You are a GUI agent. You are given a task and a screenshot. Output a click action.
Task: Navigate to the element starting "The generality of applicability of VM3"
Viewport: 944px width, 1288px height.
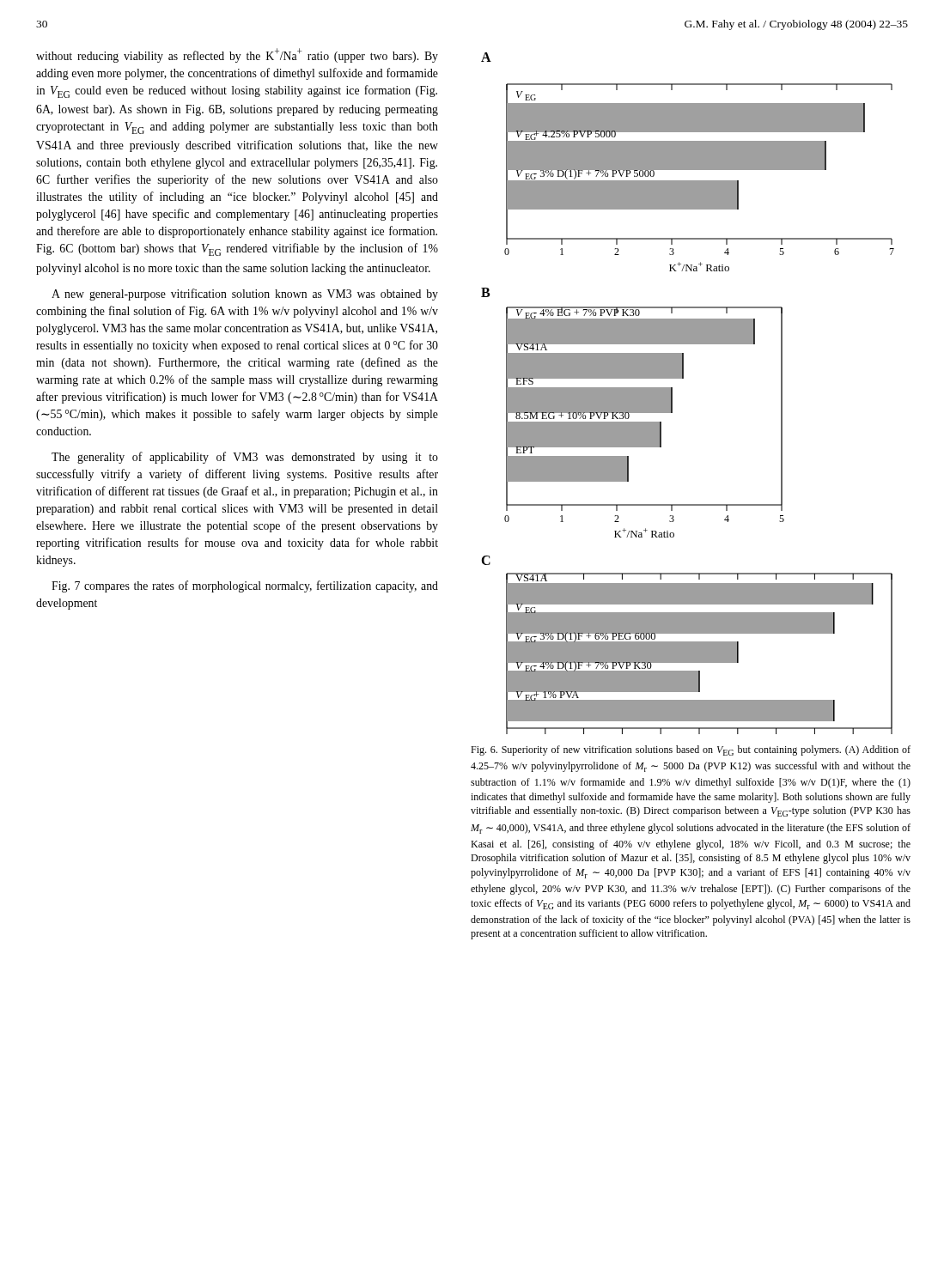(x=237, y=509)
